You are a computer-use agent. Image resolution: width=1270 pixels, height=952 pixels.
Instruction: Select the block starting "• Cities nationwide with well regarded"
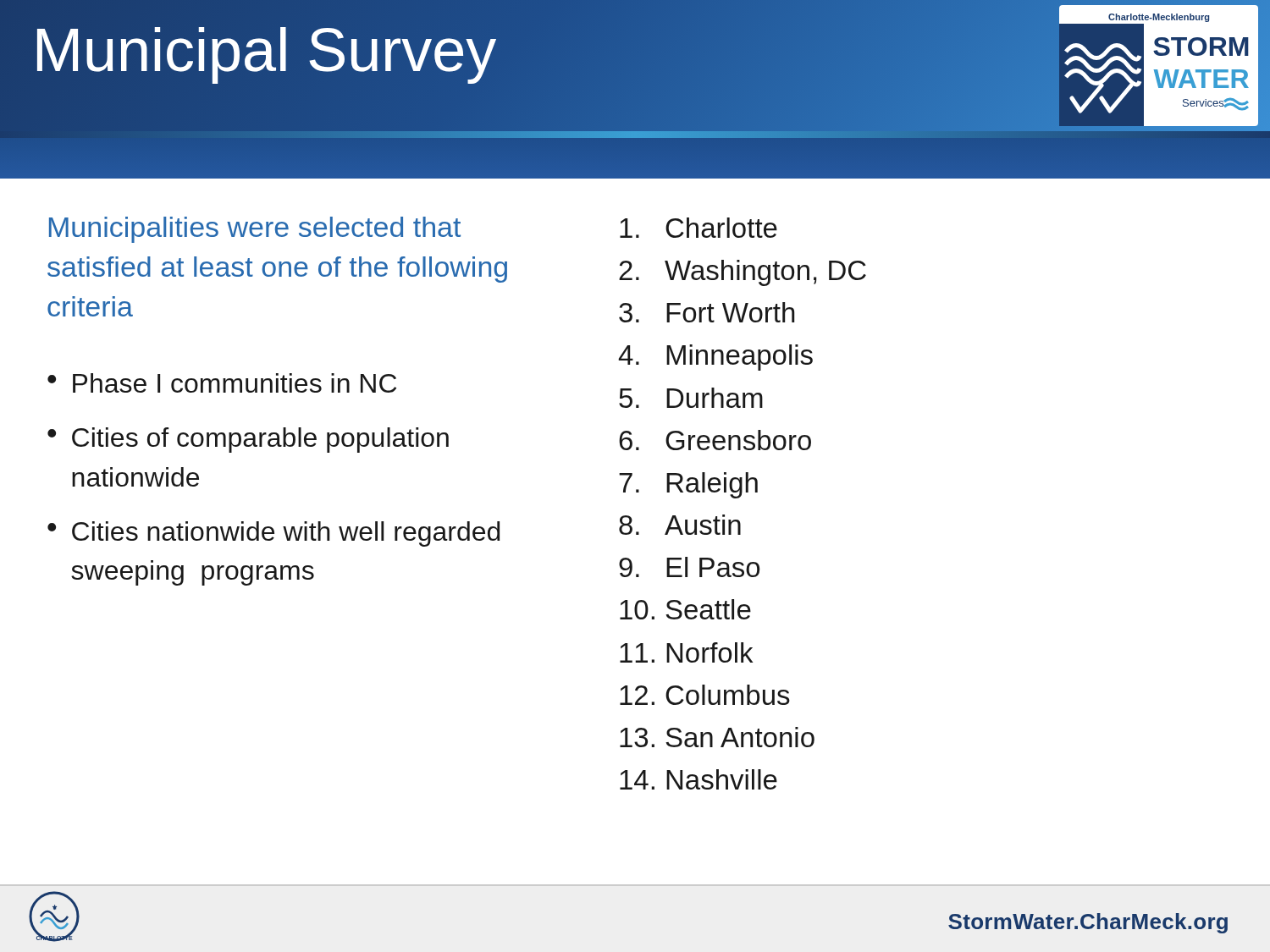tap(292, 551)
